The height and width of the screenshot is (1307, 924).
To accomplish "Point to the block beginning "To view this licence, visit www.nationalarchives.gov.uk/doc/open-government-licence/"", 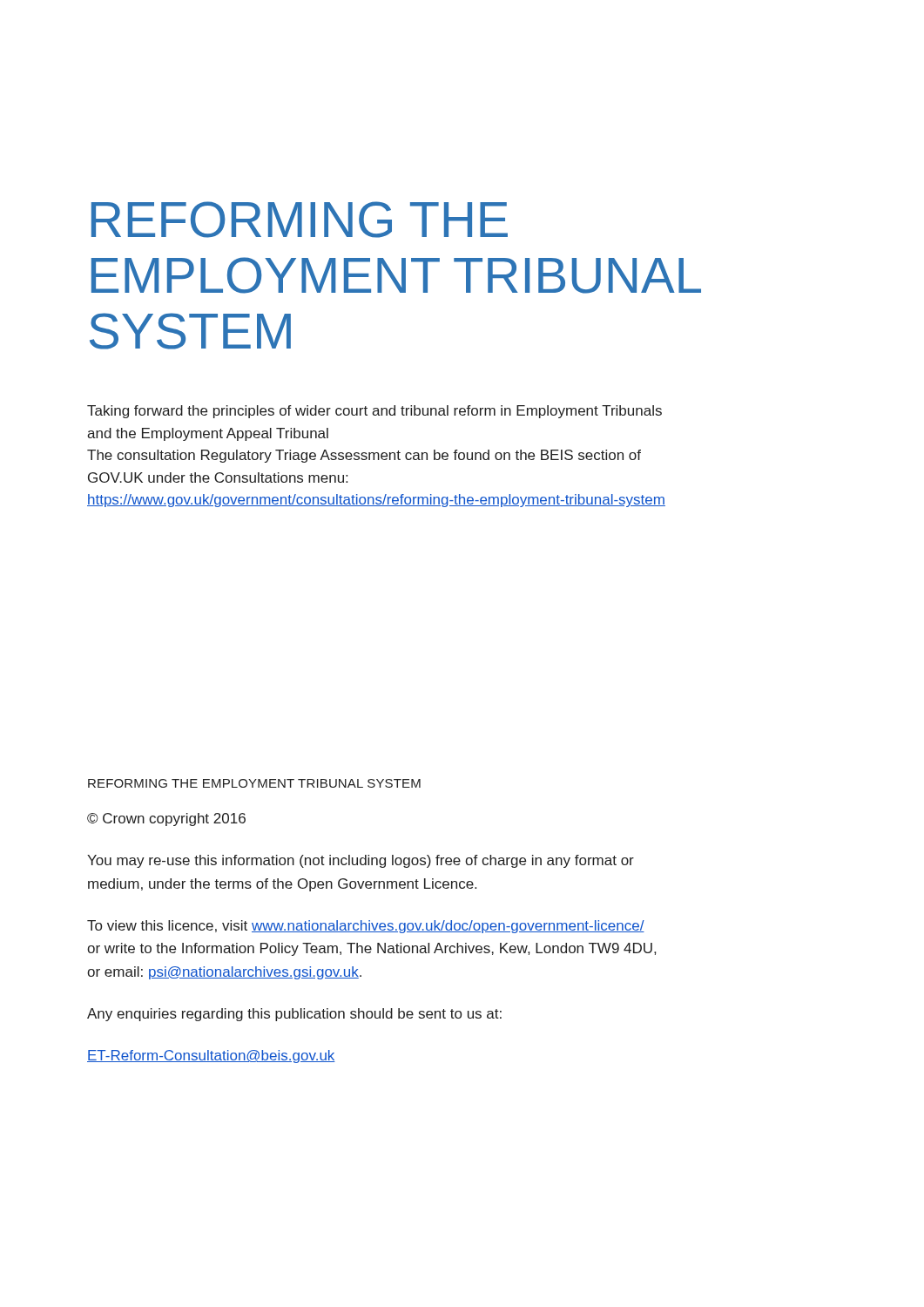I will (462, 949).
